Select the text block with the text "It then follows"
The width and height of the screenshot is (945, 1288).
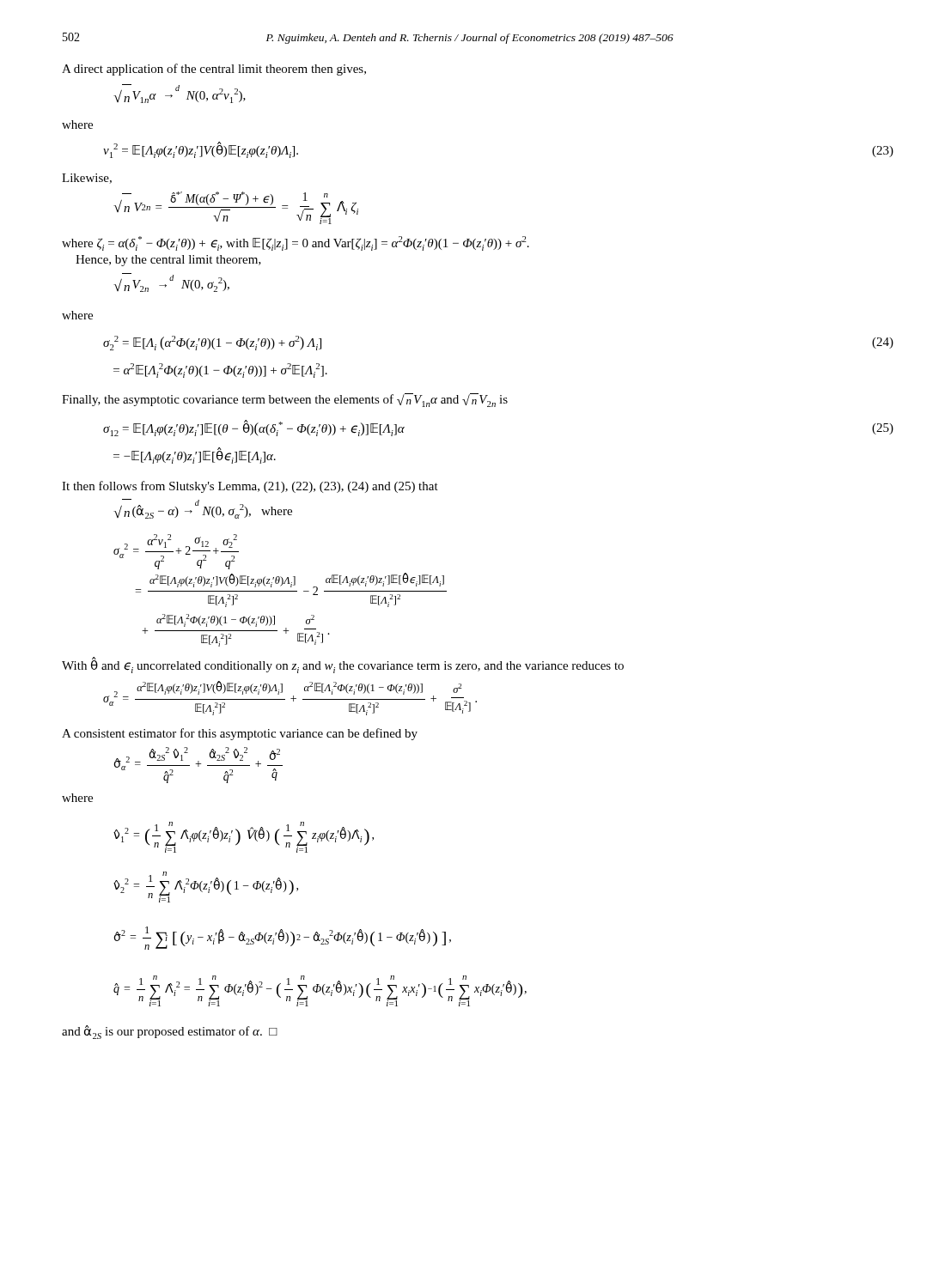pyautogui.click(x=250, y=486)
